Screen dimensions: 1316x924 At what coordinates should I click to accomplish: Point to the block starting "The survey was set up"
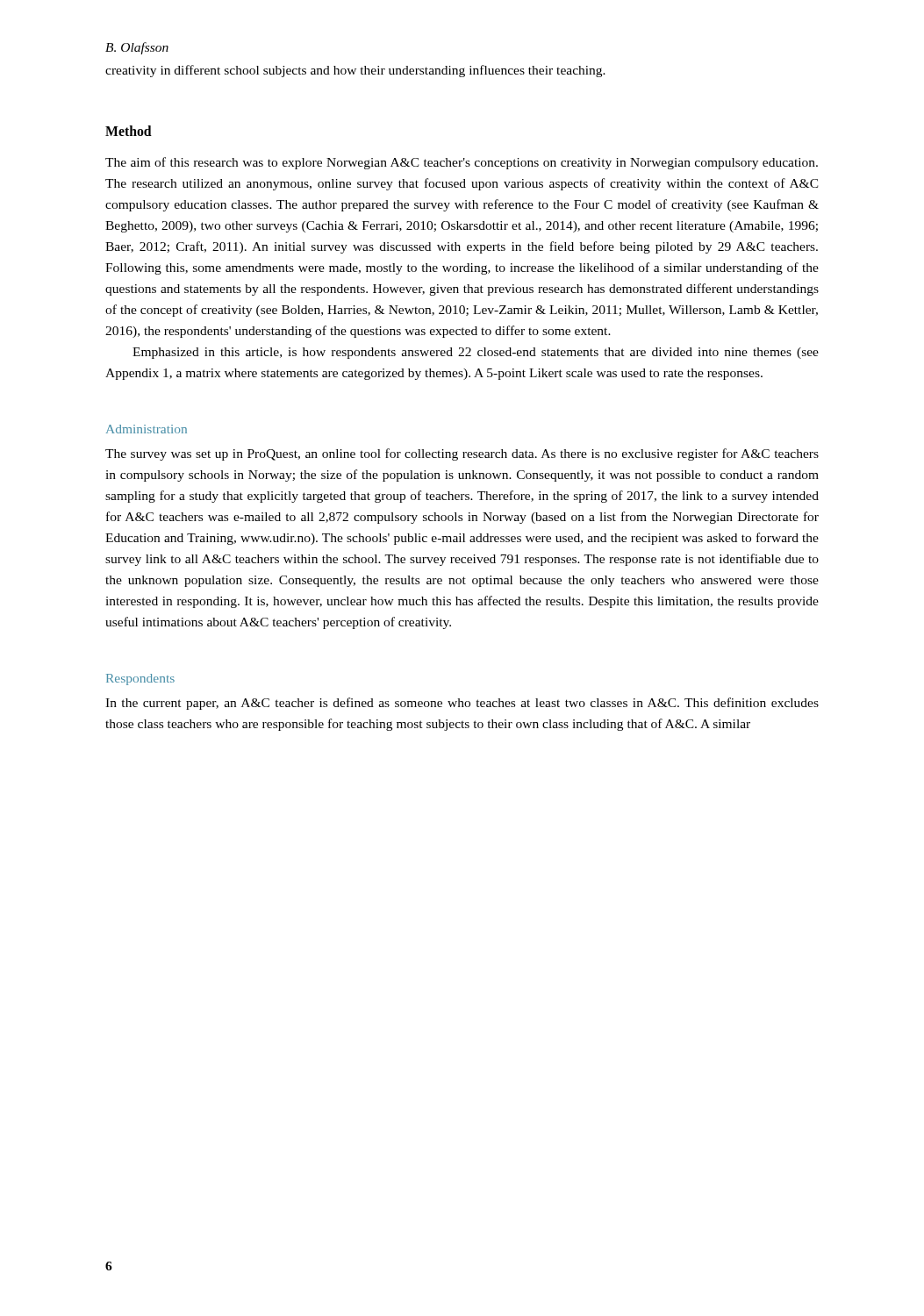(462, 538)
